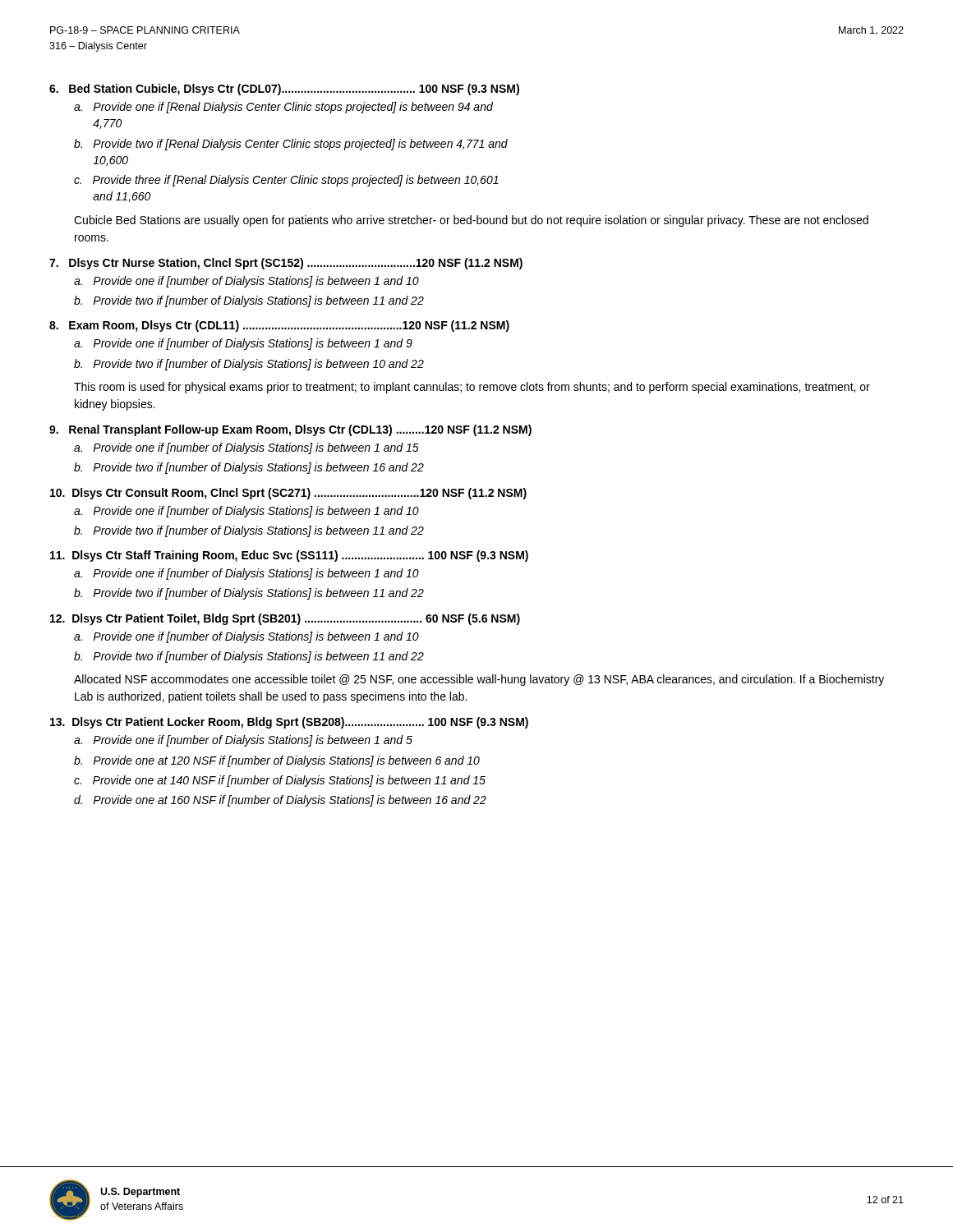Locate the list item that reads "7. Dlsys Ctr Nurse Station,"

(286, 264)
